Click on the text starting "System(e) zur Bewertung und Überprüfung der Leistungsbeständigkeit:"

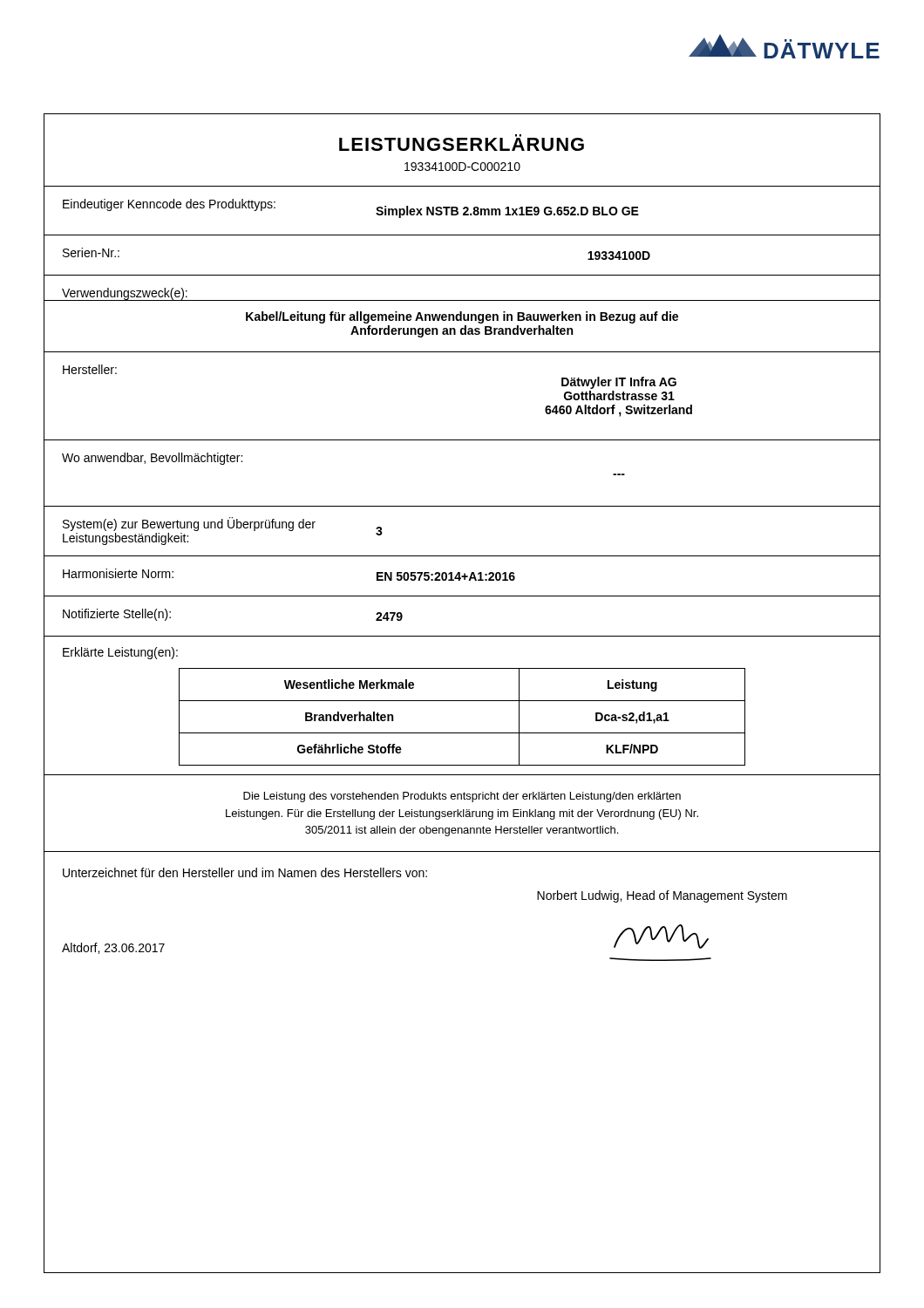coord(189,531)
